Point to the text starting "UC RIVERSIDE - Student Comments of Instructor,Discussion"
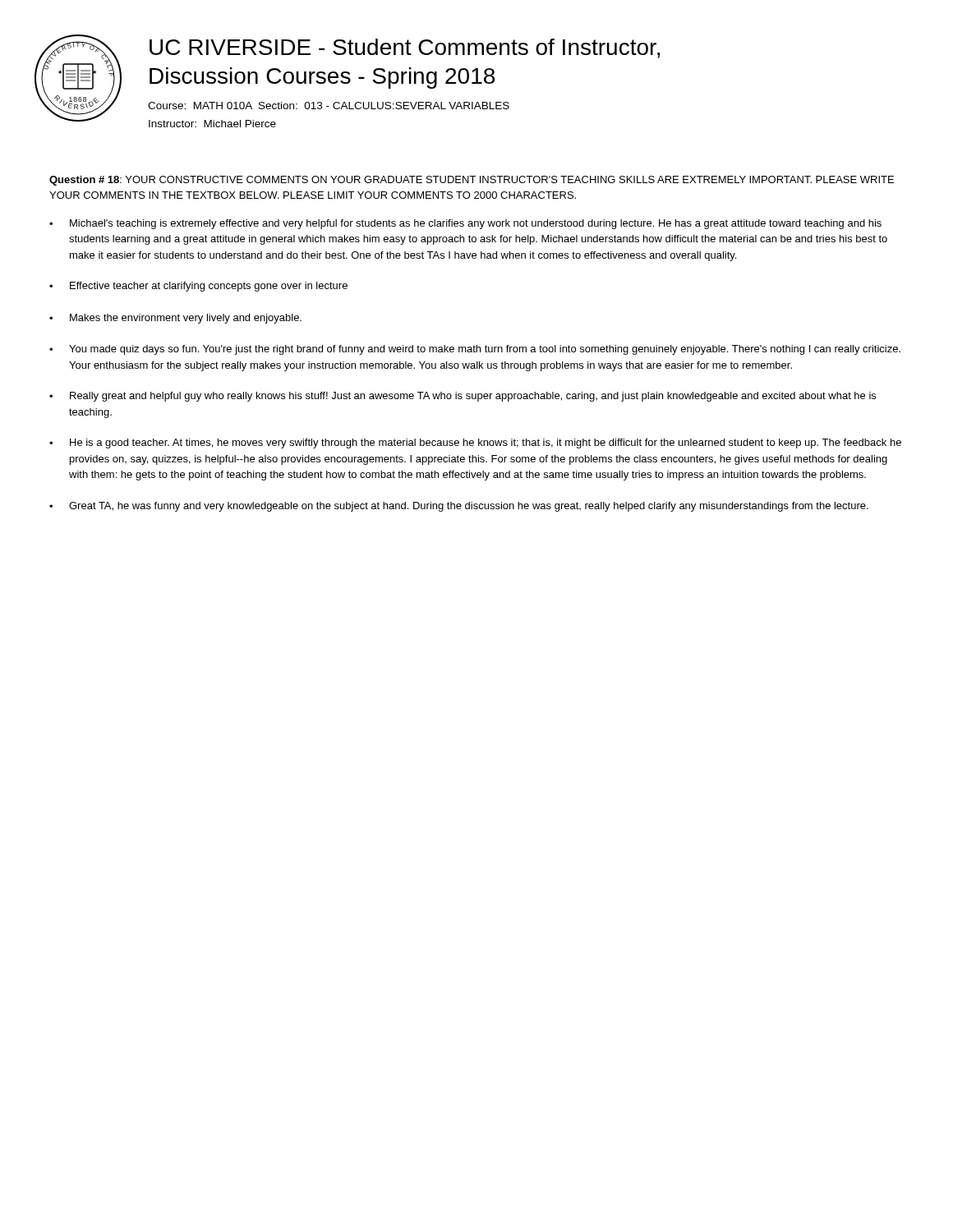This screenshot has height=1232, width=953. pyautogui.click(x=534, y=62)
